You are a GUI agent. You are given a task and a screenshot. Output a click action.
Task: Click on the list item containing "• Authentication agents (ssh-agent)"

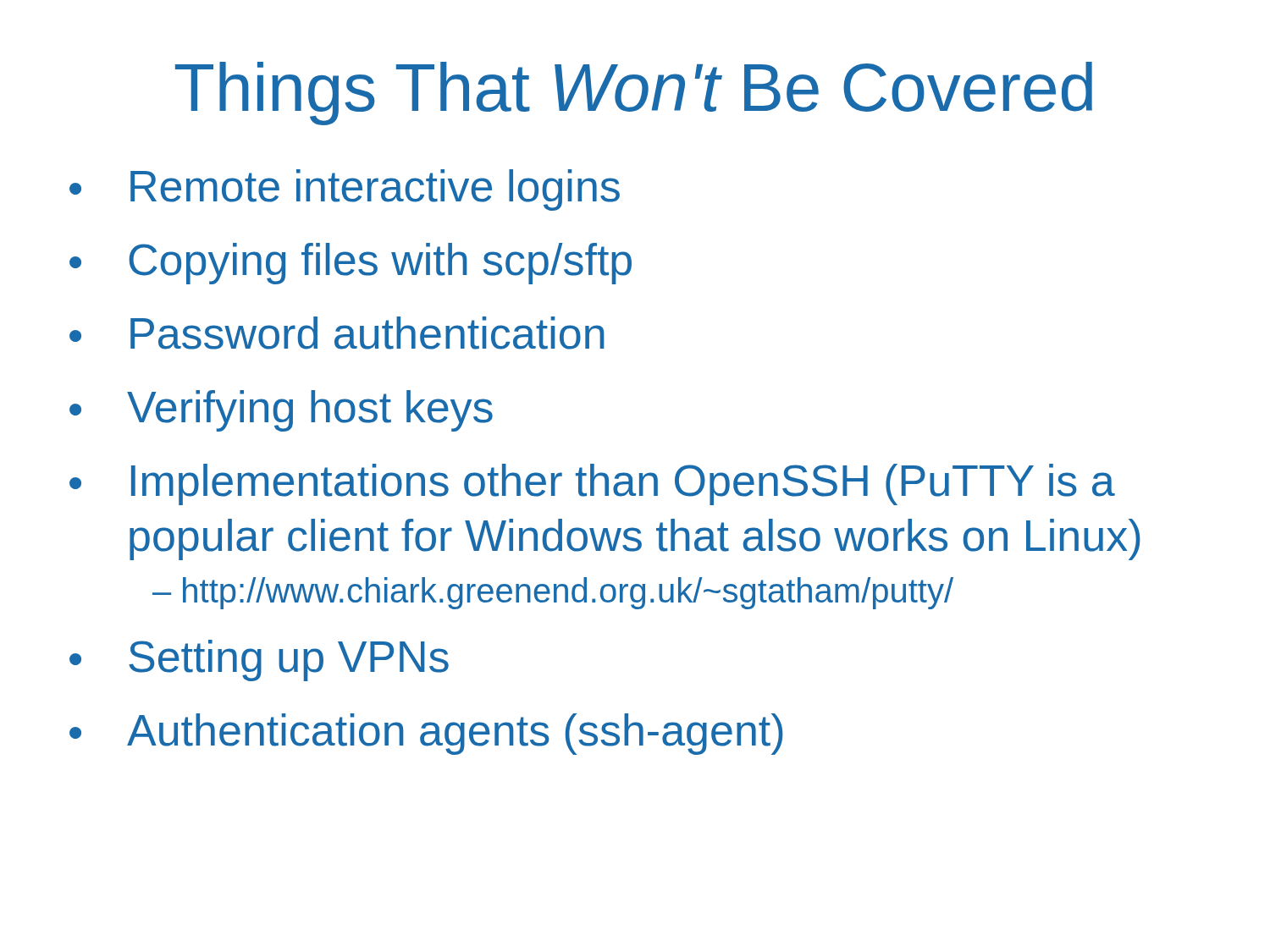click(635, 732)
